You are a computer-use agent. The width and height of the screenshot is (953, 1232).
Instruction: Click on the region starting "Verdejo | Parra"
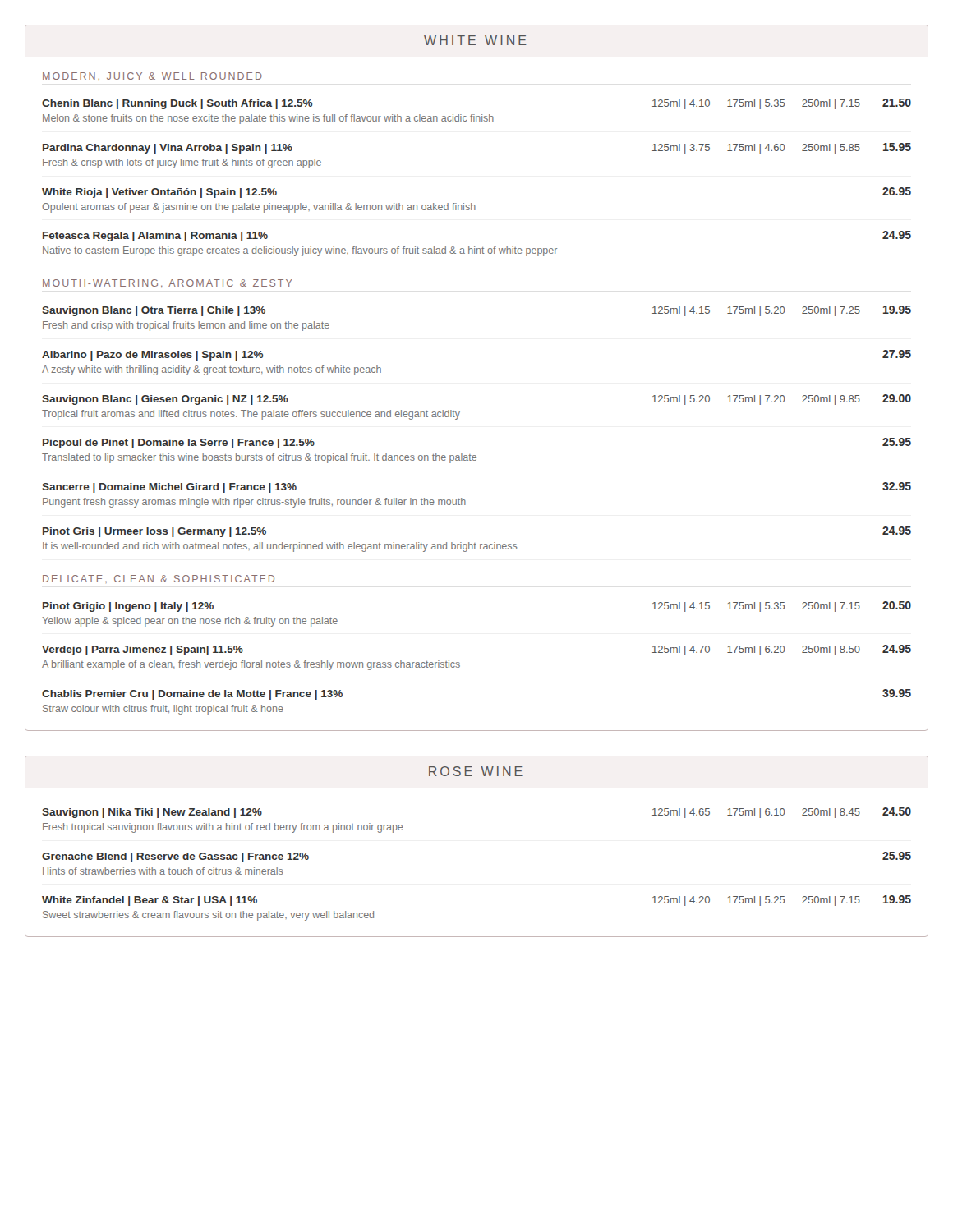[x=145, y=650]
